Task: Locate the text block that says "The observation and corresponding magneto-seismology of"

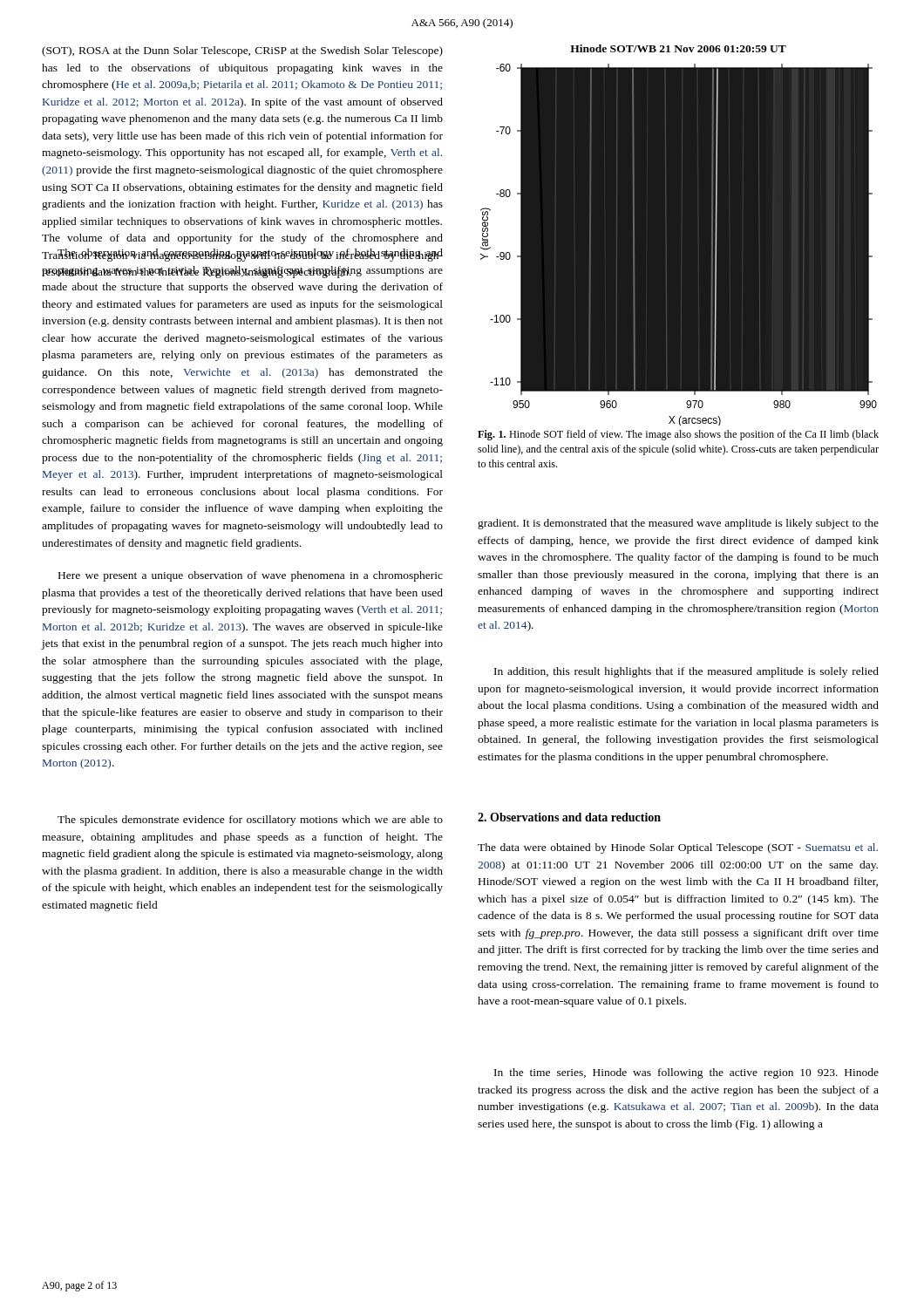Action: point(242,397)
